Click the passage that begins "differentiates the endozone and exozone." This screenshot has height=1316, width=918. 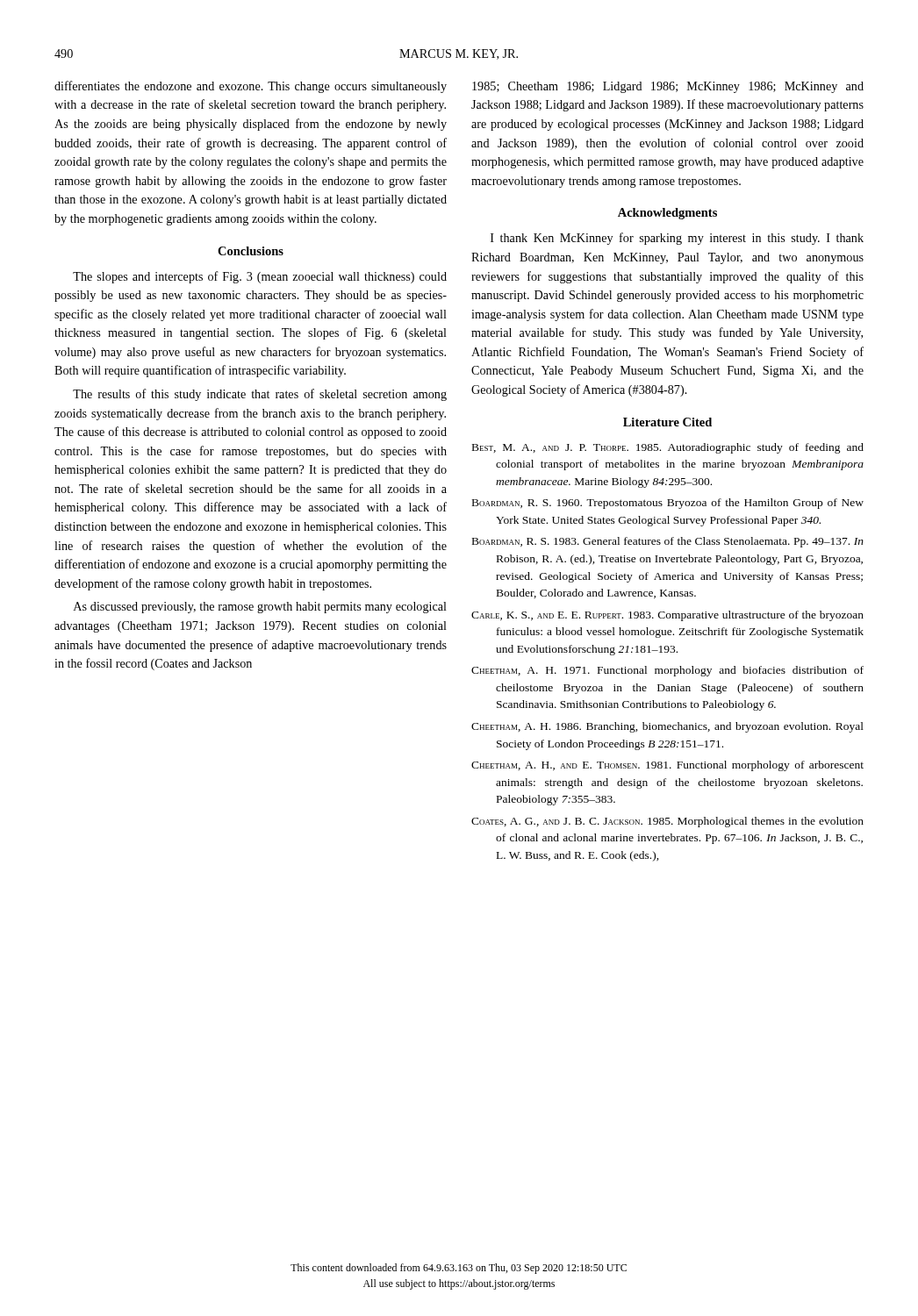tap(251, 153)
